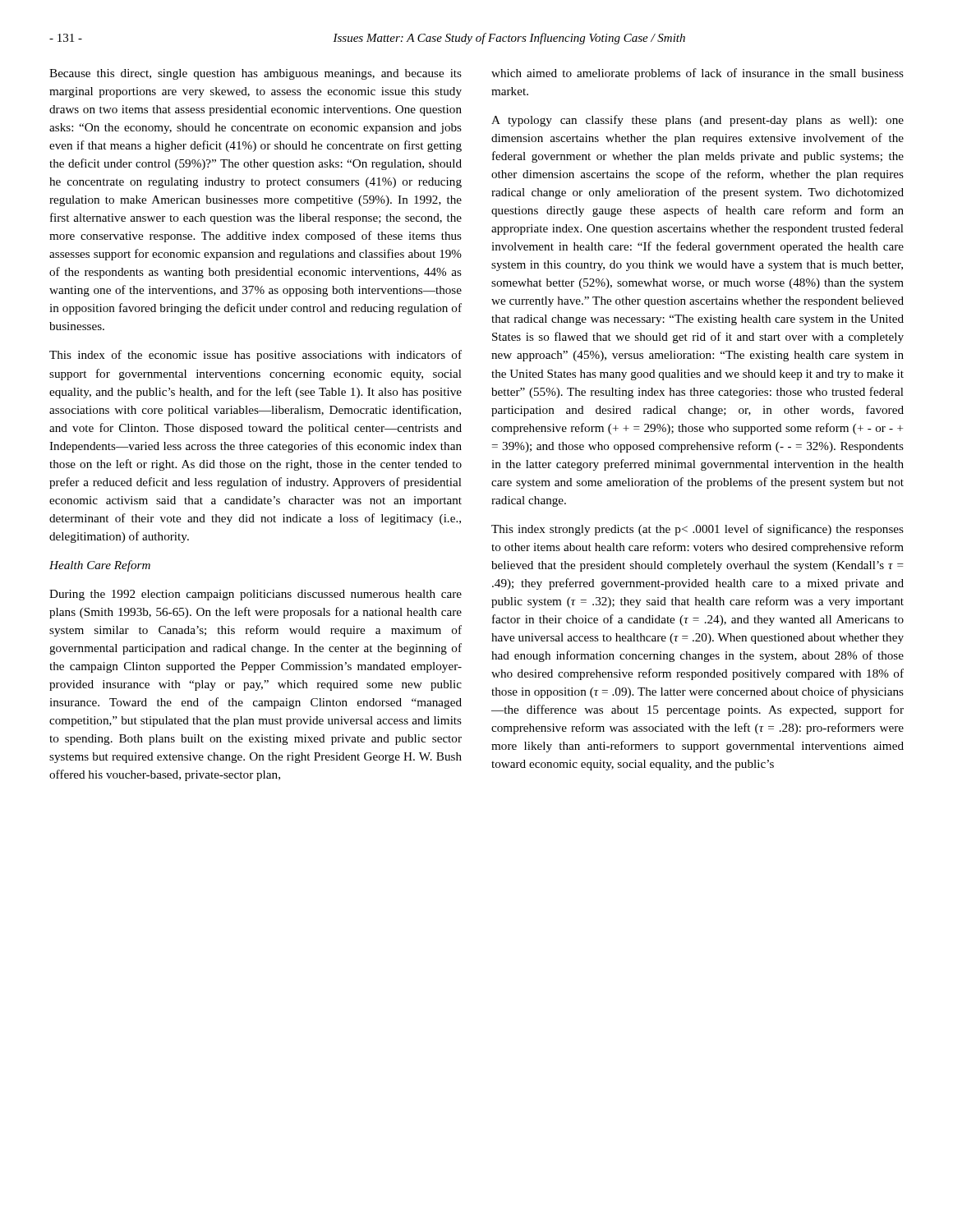Where is the passage that starts "which aimed to ameliorate"?

click(x=698, y=419)
